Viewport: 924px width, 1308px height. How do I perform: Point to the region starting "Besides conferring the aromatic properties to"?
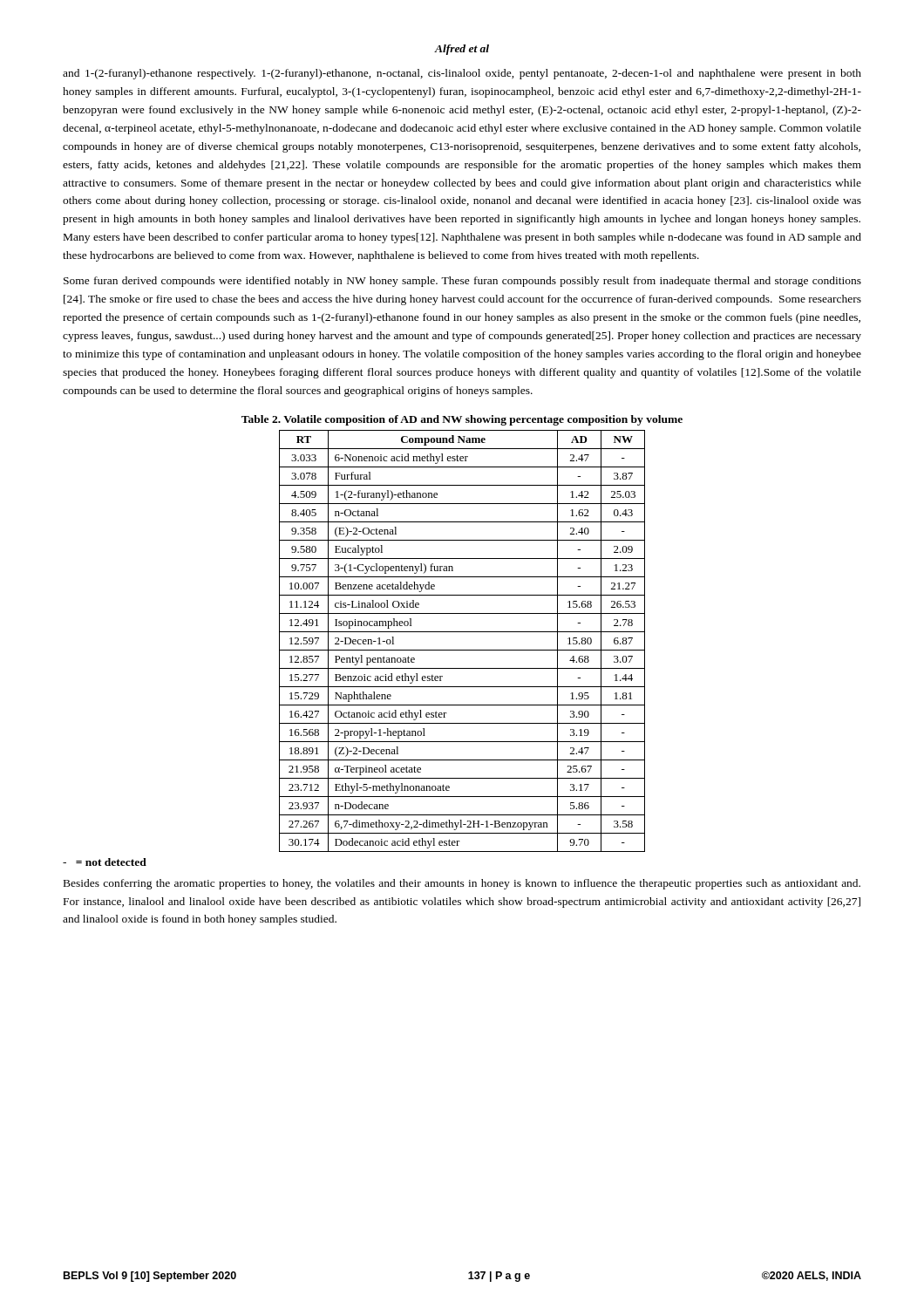pyautogui.click(x=462, y=901)
